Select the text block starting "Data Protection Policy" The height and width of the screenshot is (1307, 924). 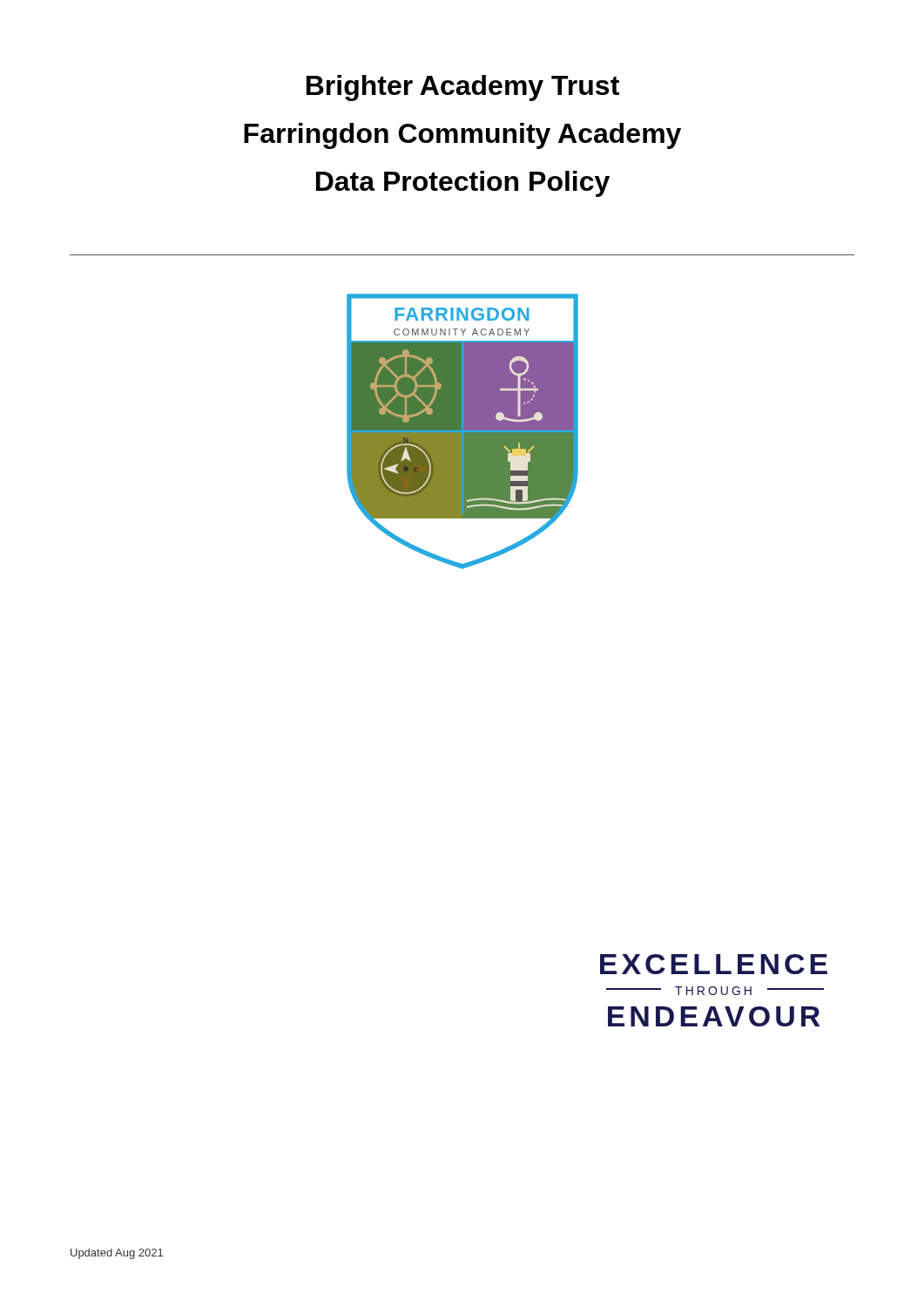[x=462, y=181]
